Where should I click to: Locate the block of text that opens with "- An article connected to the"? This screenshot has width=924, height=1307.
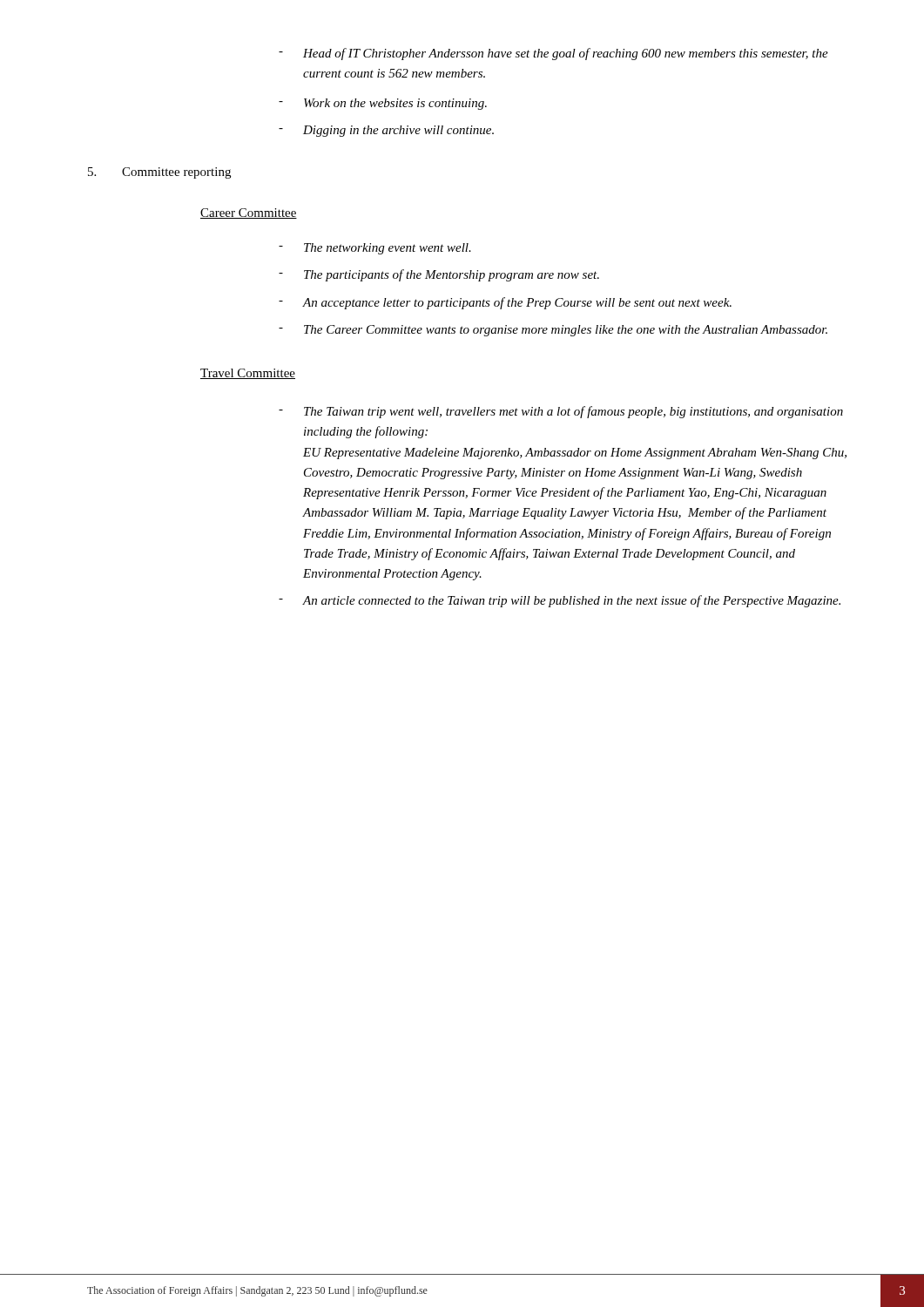(560, 601)
